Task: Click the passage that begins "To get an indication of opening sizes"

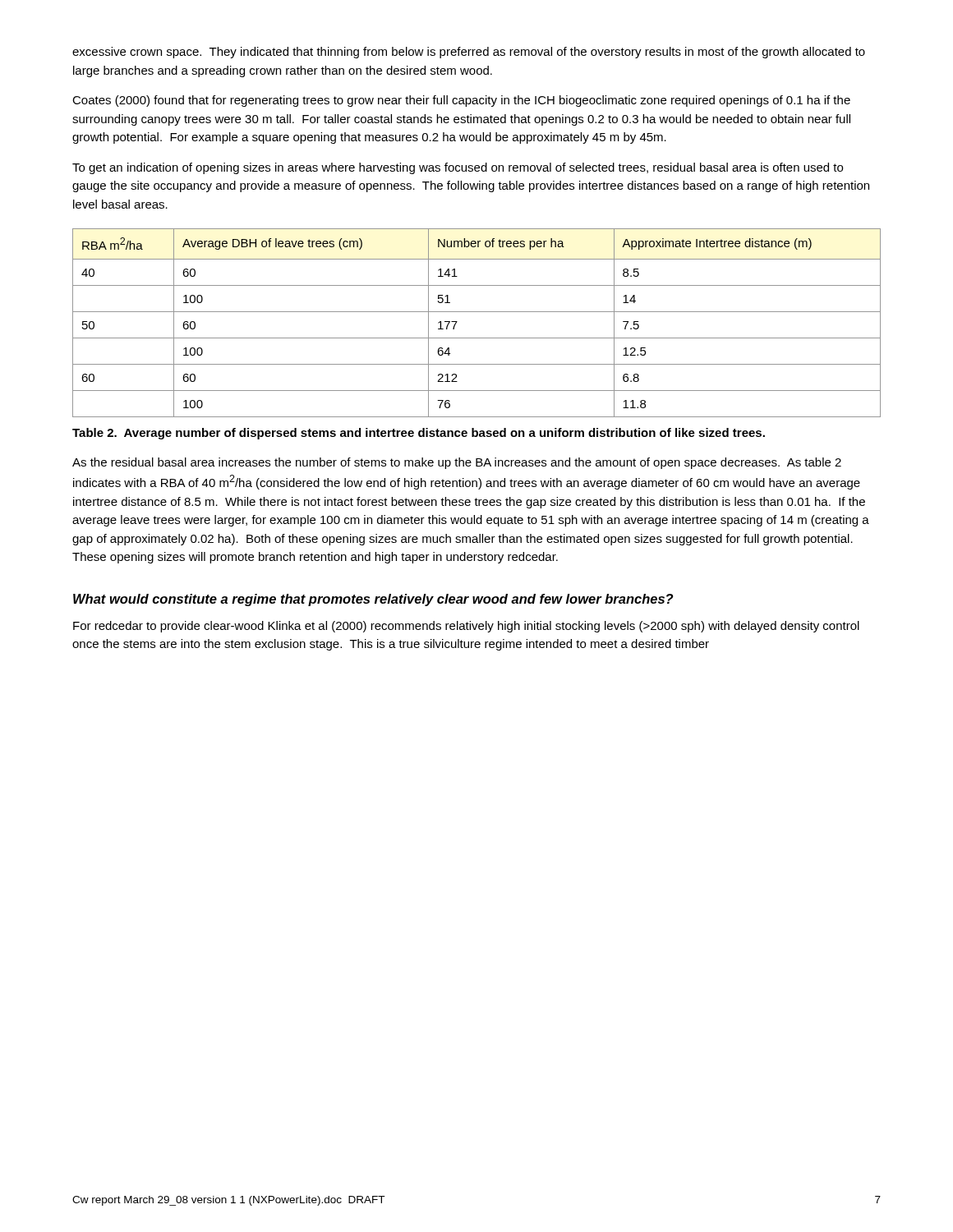Action: [471, 185]
